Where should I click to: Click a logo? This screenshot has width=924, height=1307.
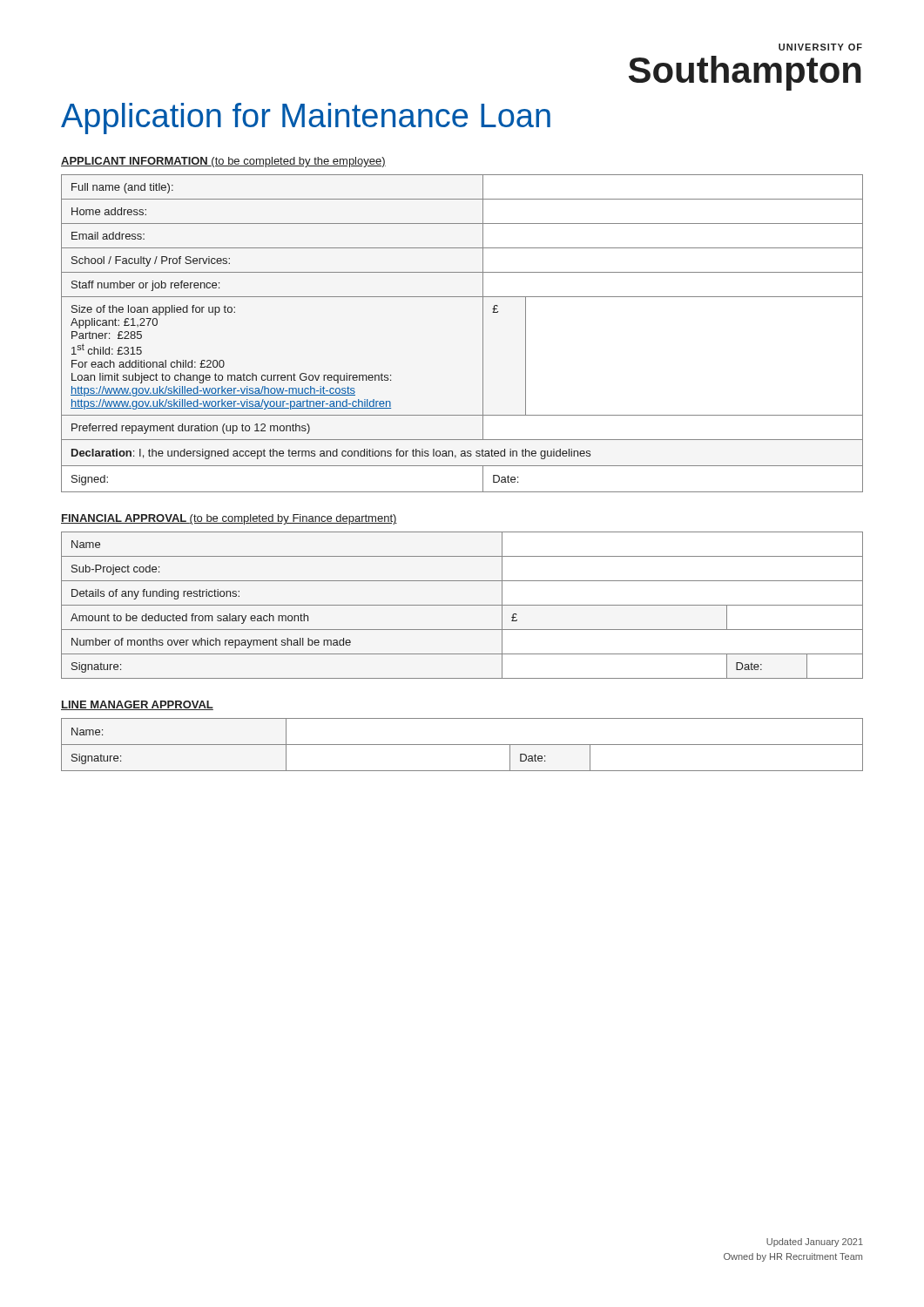coord(462,65)
